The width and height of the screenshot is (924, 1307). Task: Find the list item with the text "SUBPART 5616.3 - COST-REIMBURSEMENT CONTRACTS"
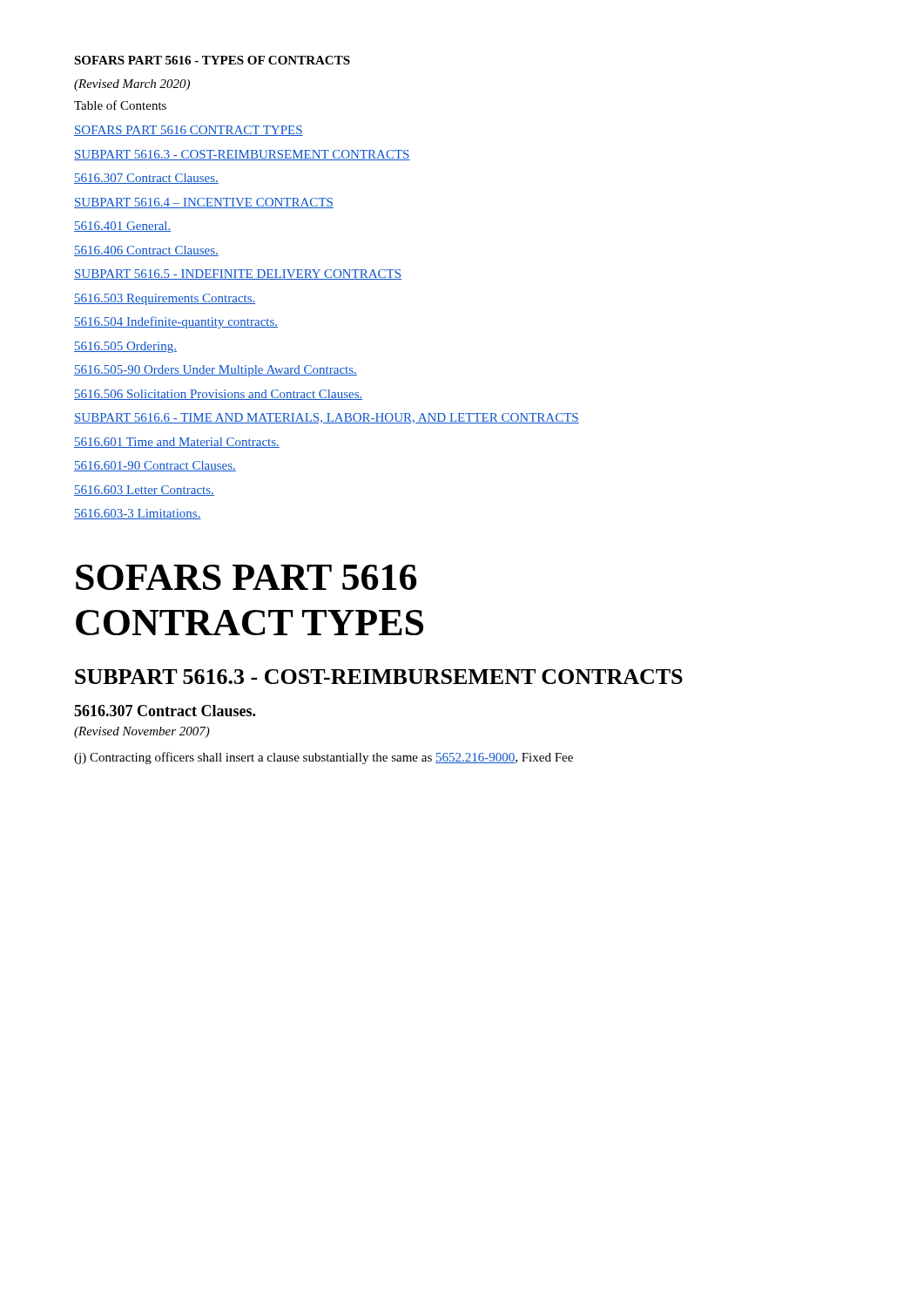(x=242, y=155)
